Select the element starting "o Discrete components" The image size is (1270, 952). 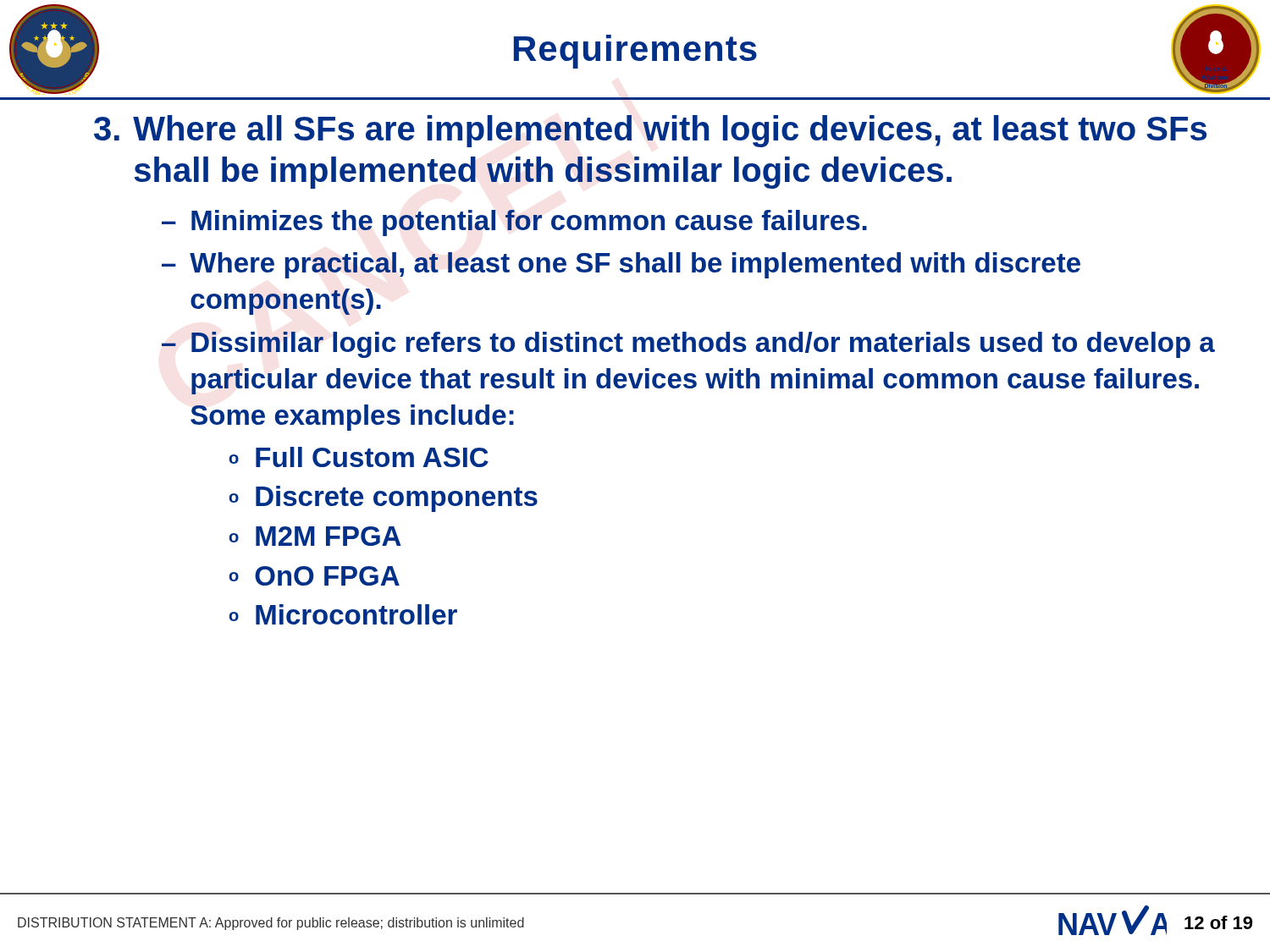[x=383, y=497]
